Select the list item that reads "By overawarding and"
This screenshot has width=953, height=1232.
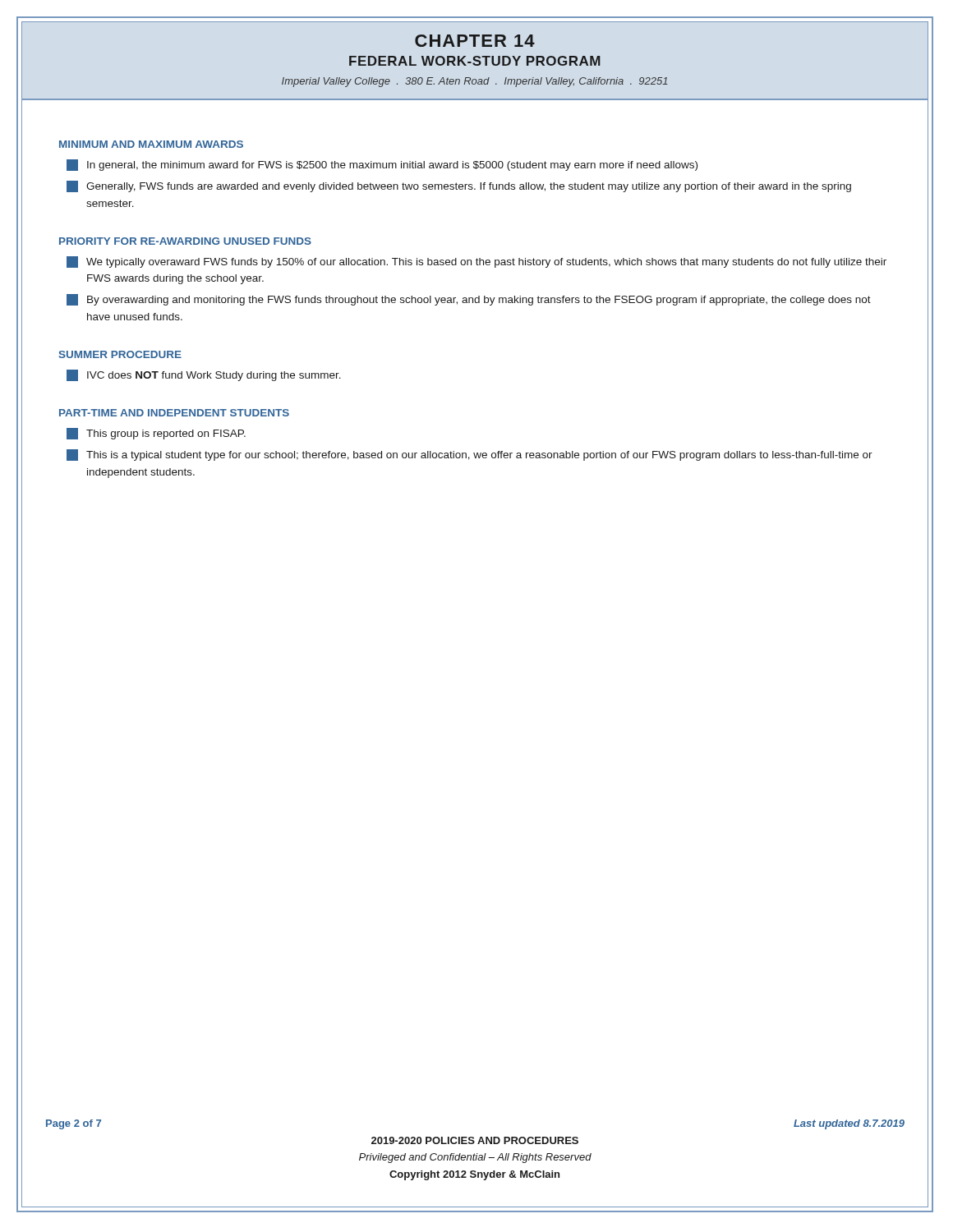coord(479,308)
